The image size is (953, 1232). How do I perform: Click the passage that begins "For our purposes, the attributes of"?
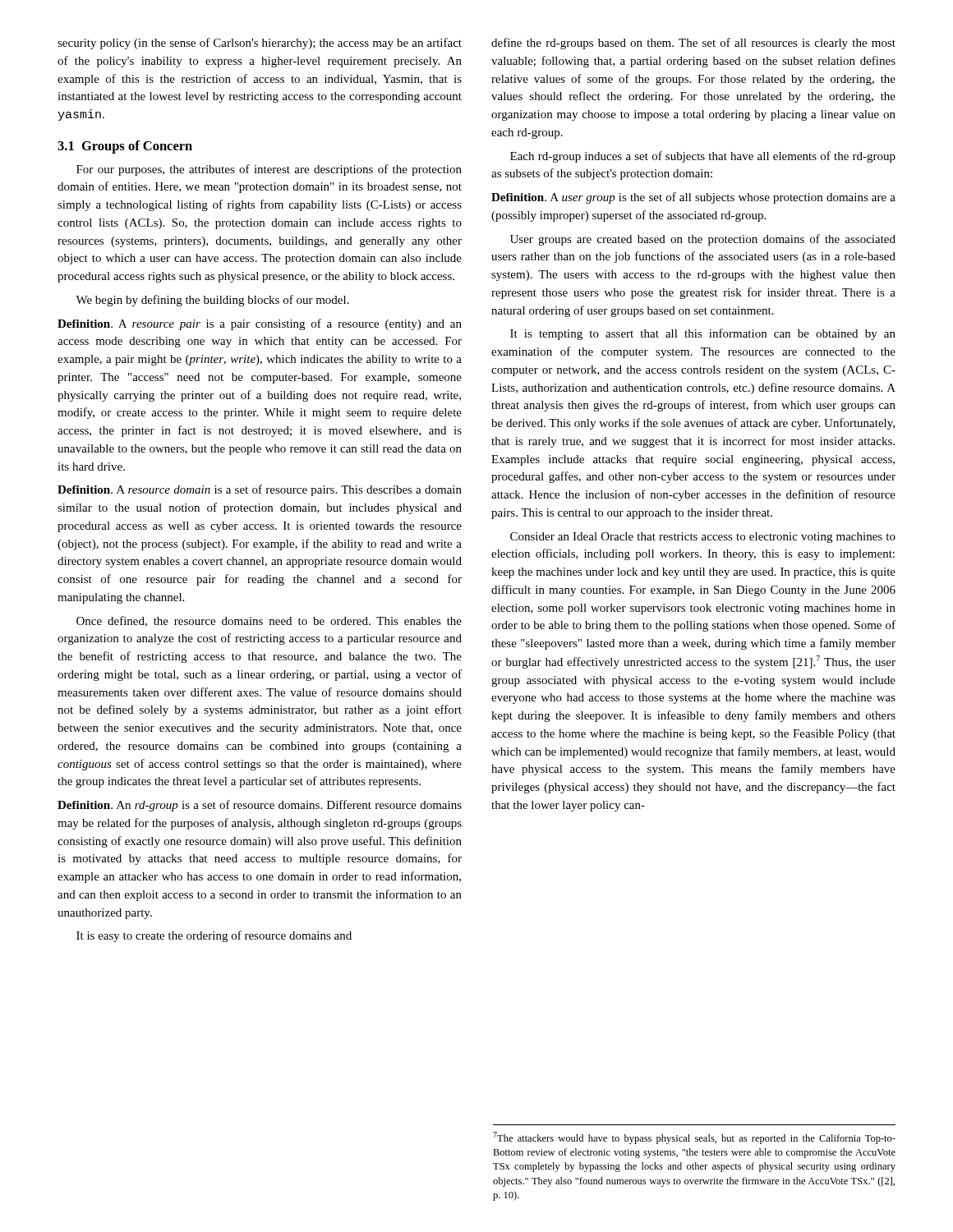point(260,235)
